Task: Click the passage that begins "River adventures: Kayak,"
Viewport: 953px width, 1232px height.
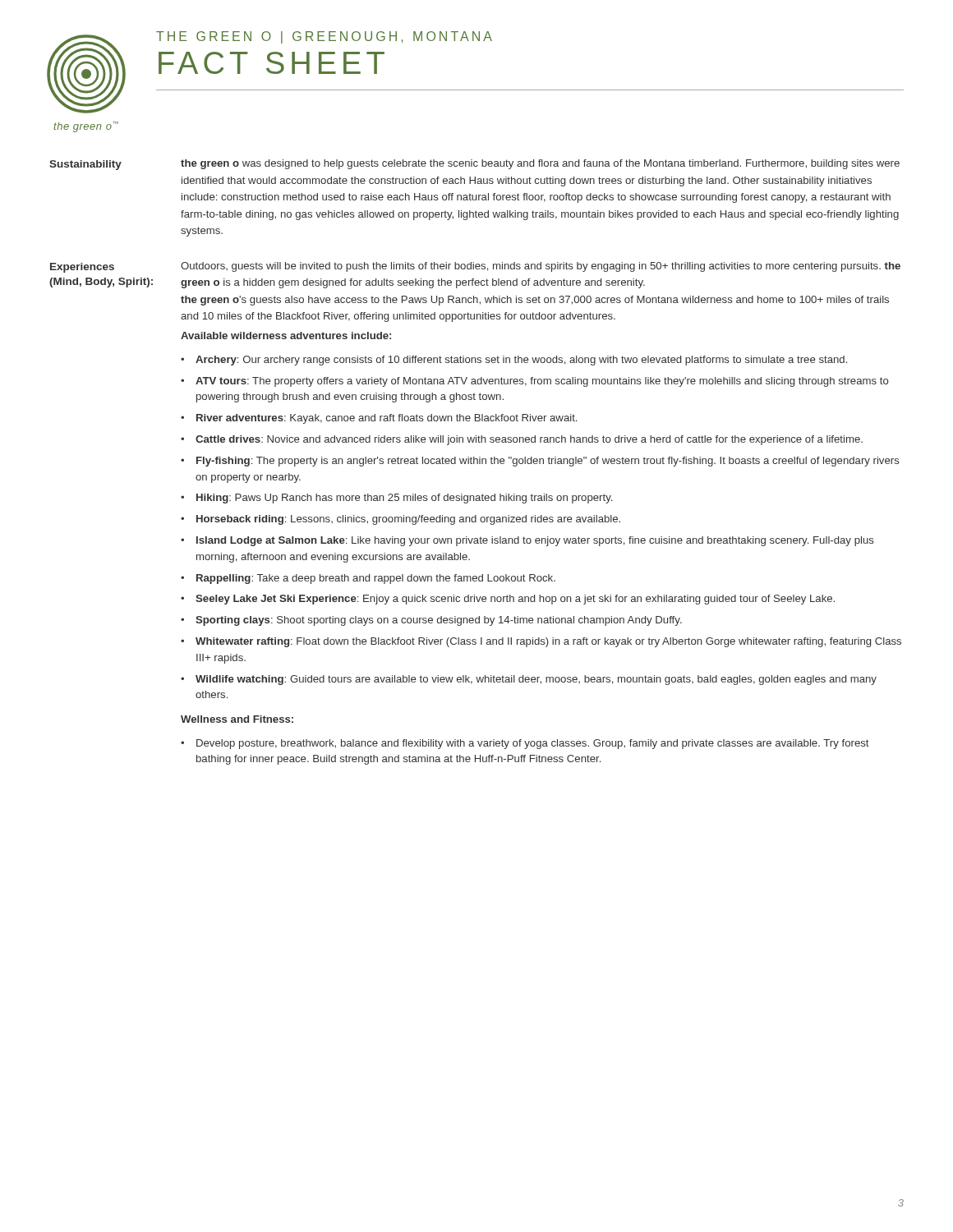Action: pos(550,418)
